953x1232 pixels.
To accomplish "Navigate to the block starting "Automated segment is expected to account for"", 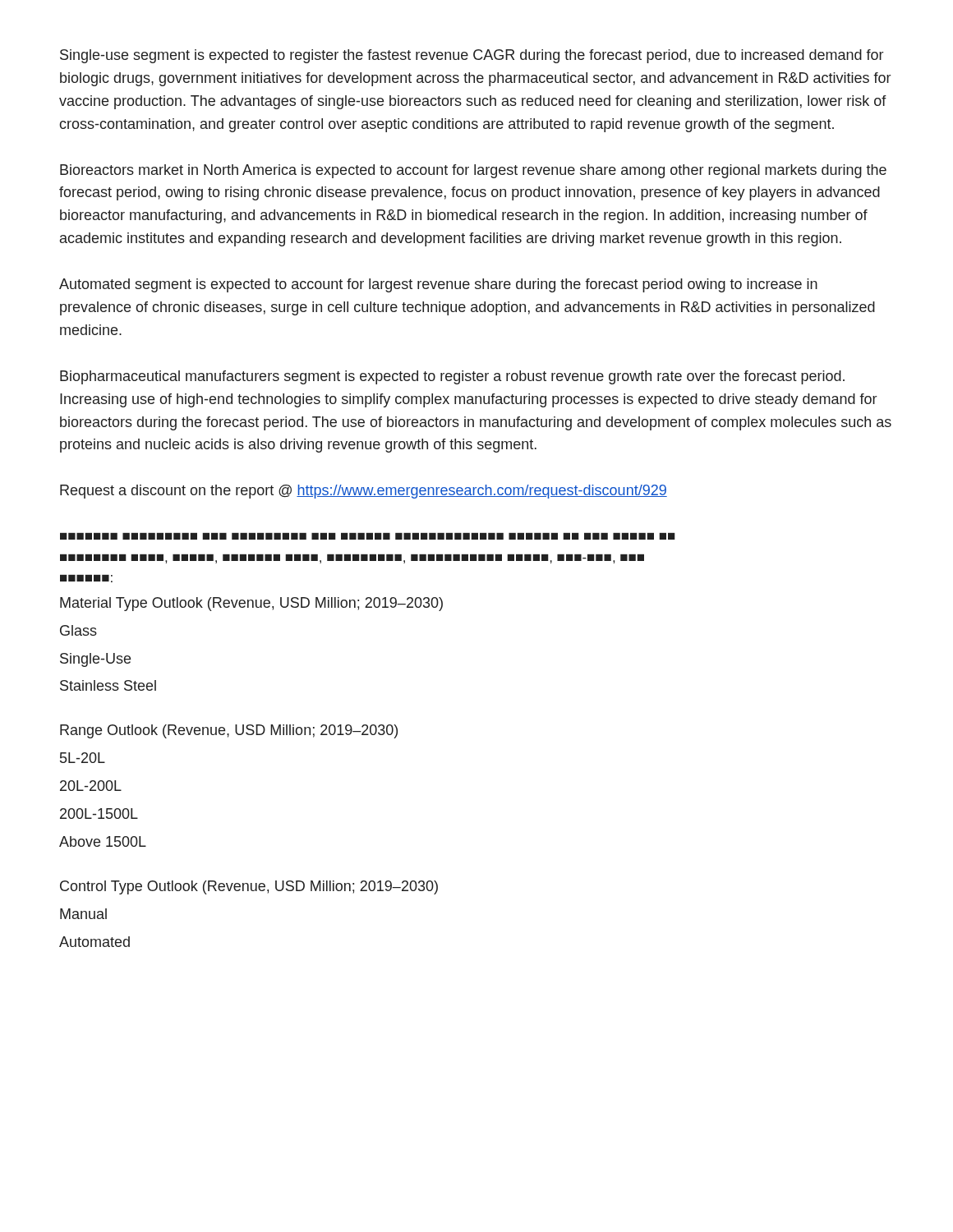I will (x=467, y=307).
